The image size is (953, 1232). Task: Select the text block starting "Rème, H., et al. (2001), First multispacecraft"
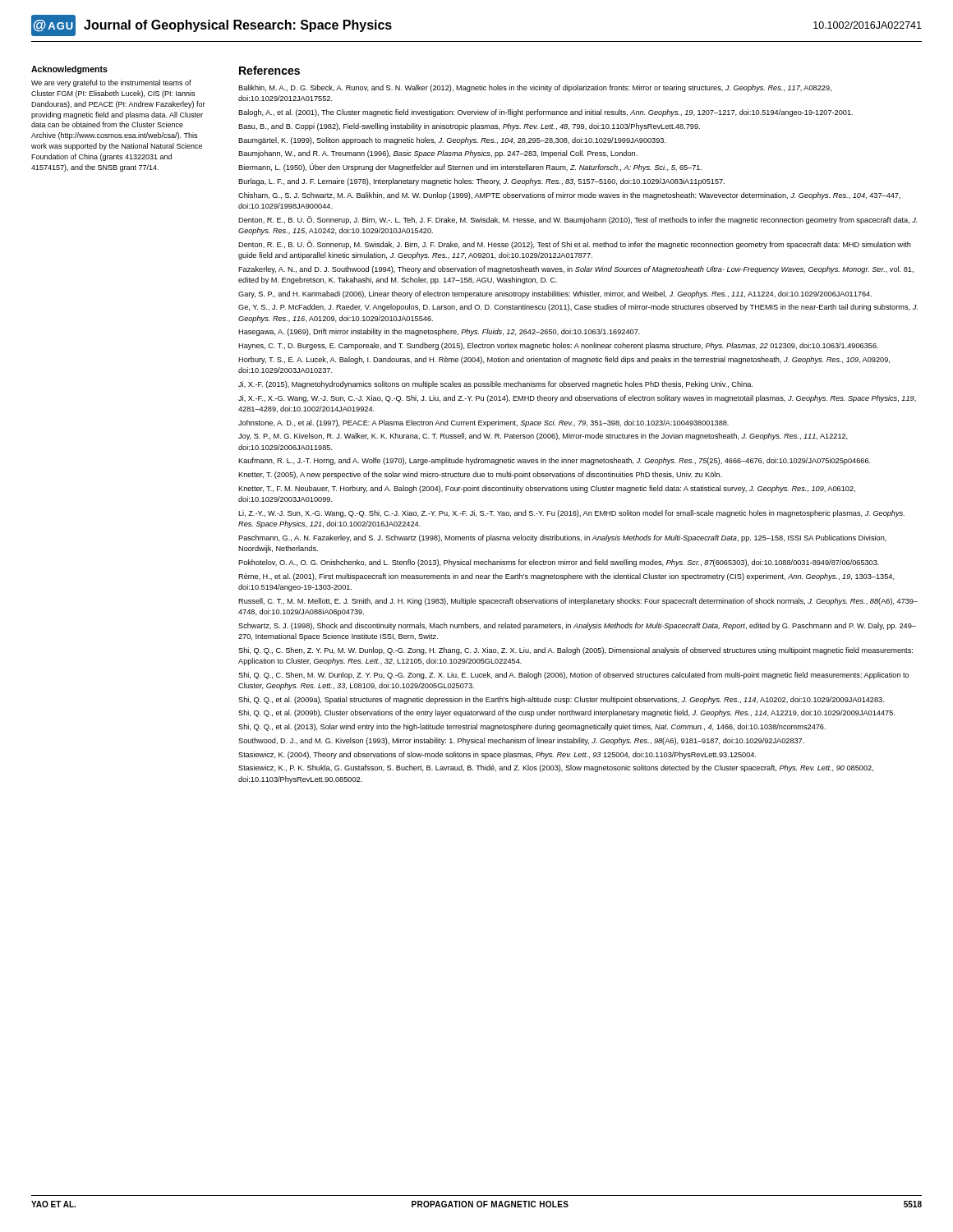[x=566, y=582]
